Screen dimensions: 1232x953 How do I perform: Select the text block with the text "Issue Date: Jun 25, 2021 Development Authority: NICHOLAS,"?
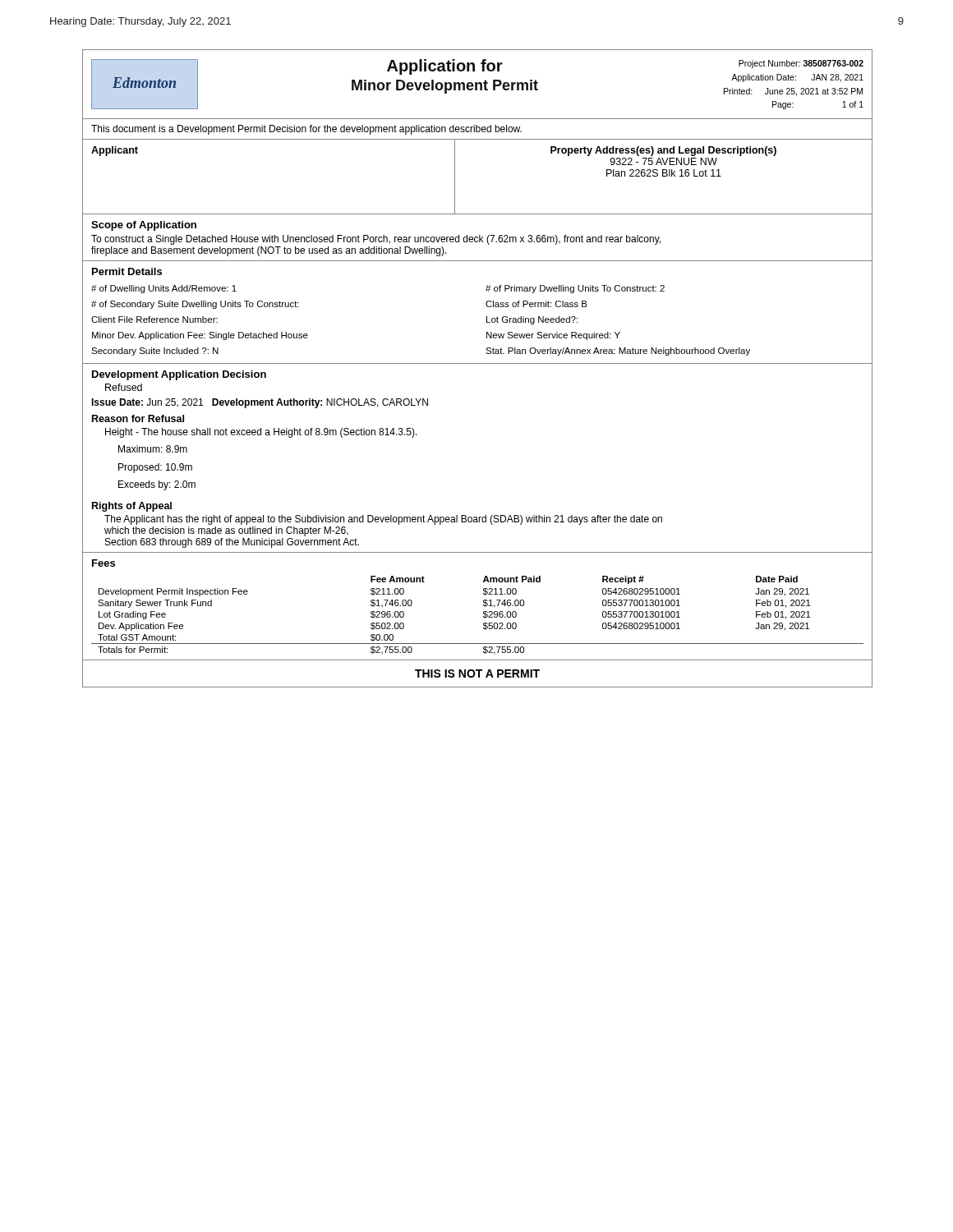260,402
